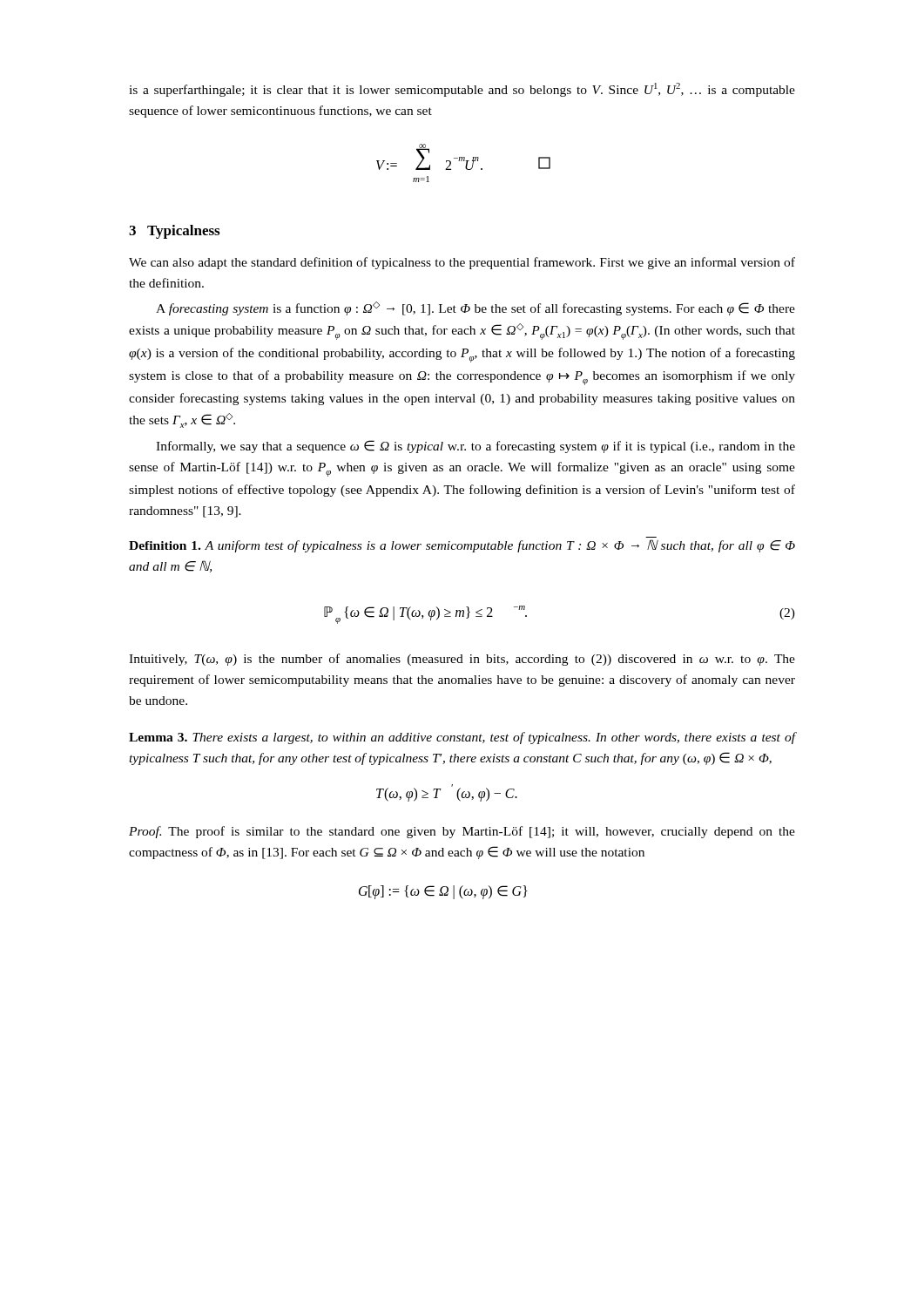Select the text block starting "ℙ φ {ω ∈ Ω | T(ω,"
Image resolution: width=924 pixels, height=1307 pixels.
(411, 615)
